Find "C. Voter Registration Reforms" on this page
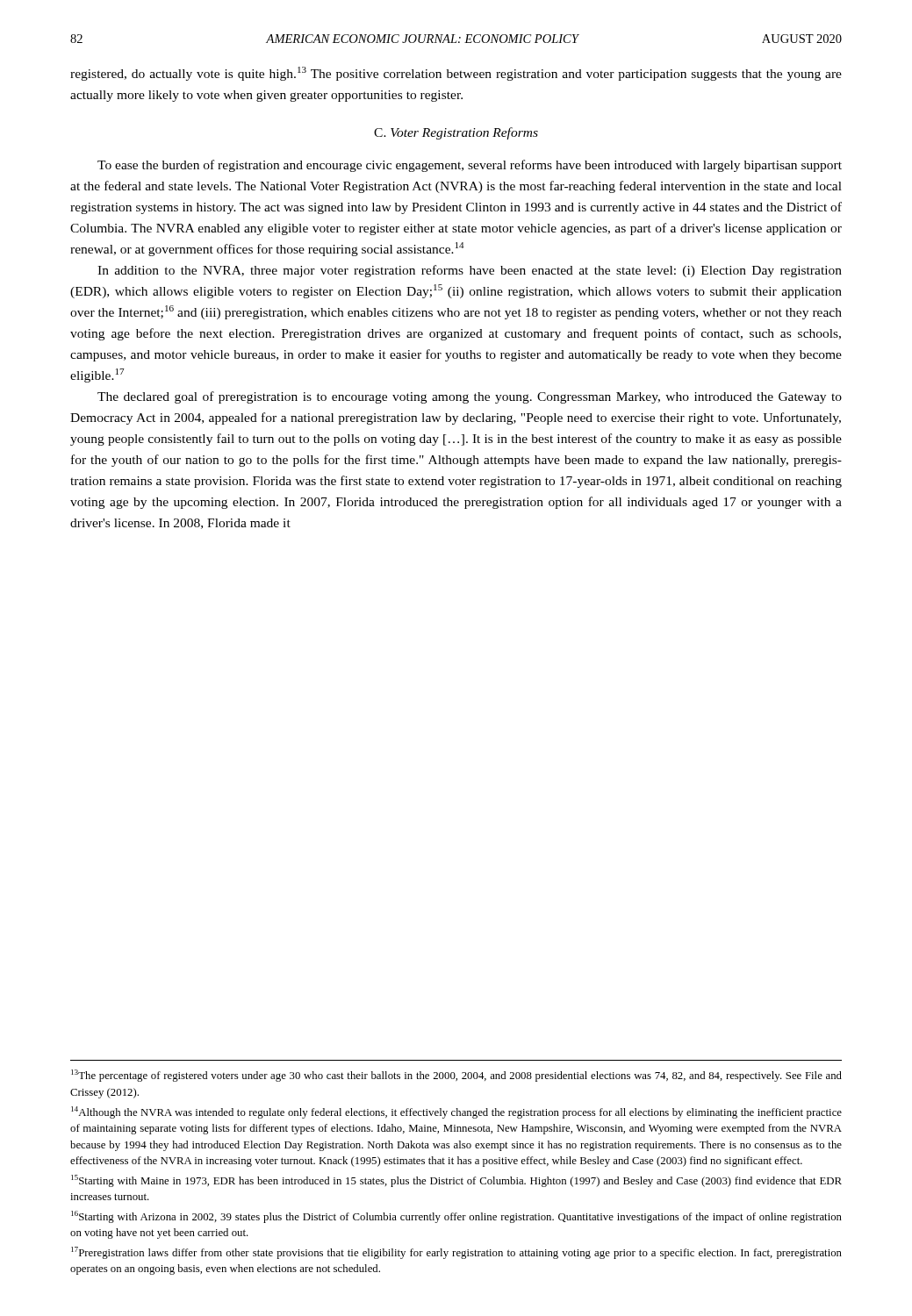The image size is (912, 1316). (x=456, y=132)
